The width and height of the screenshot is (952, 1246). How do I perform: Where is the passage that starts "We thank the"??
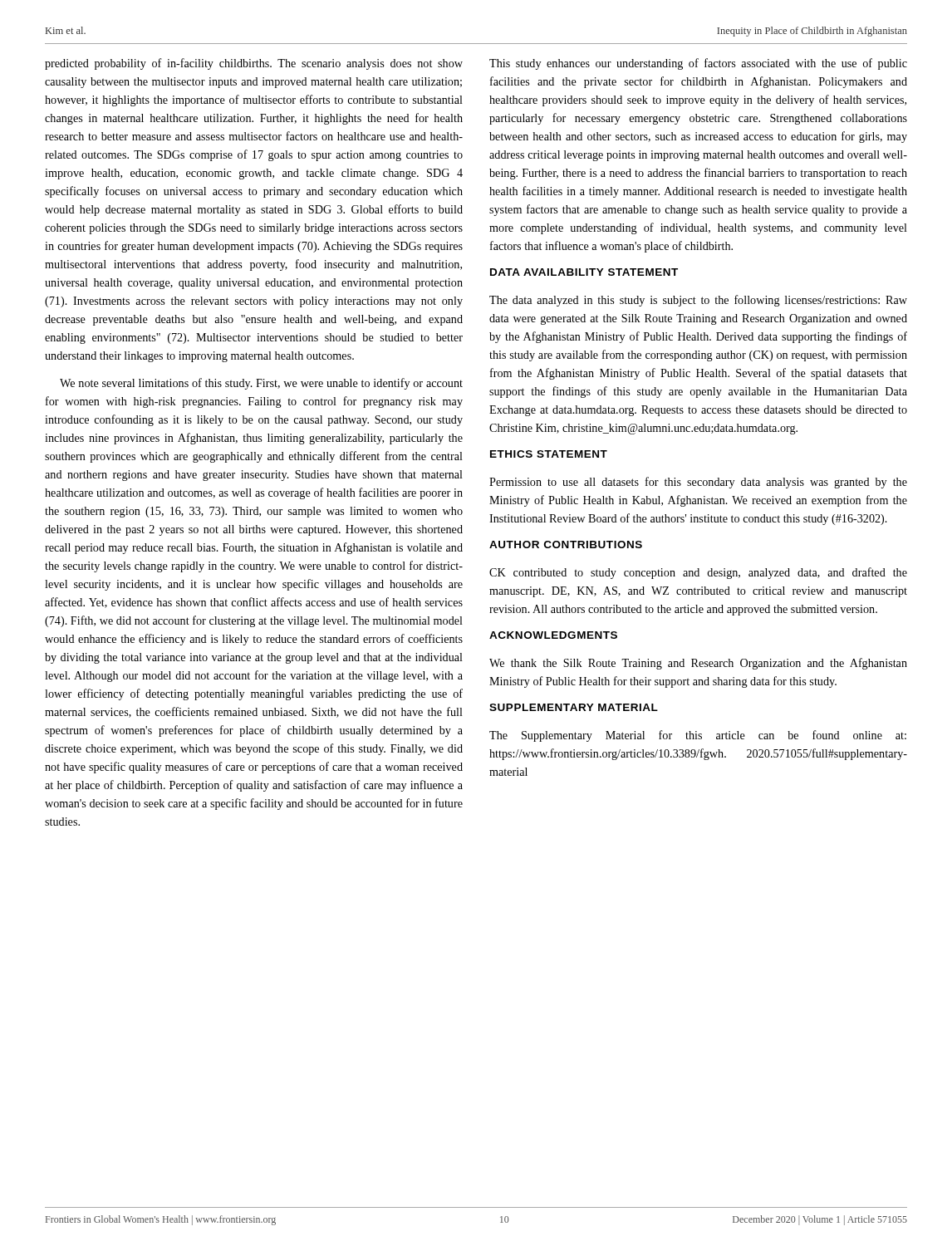pos(698,672)
